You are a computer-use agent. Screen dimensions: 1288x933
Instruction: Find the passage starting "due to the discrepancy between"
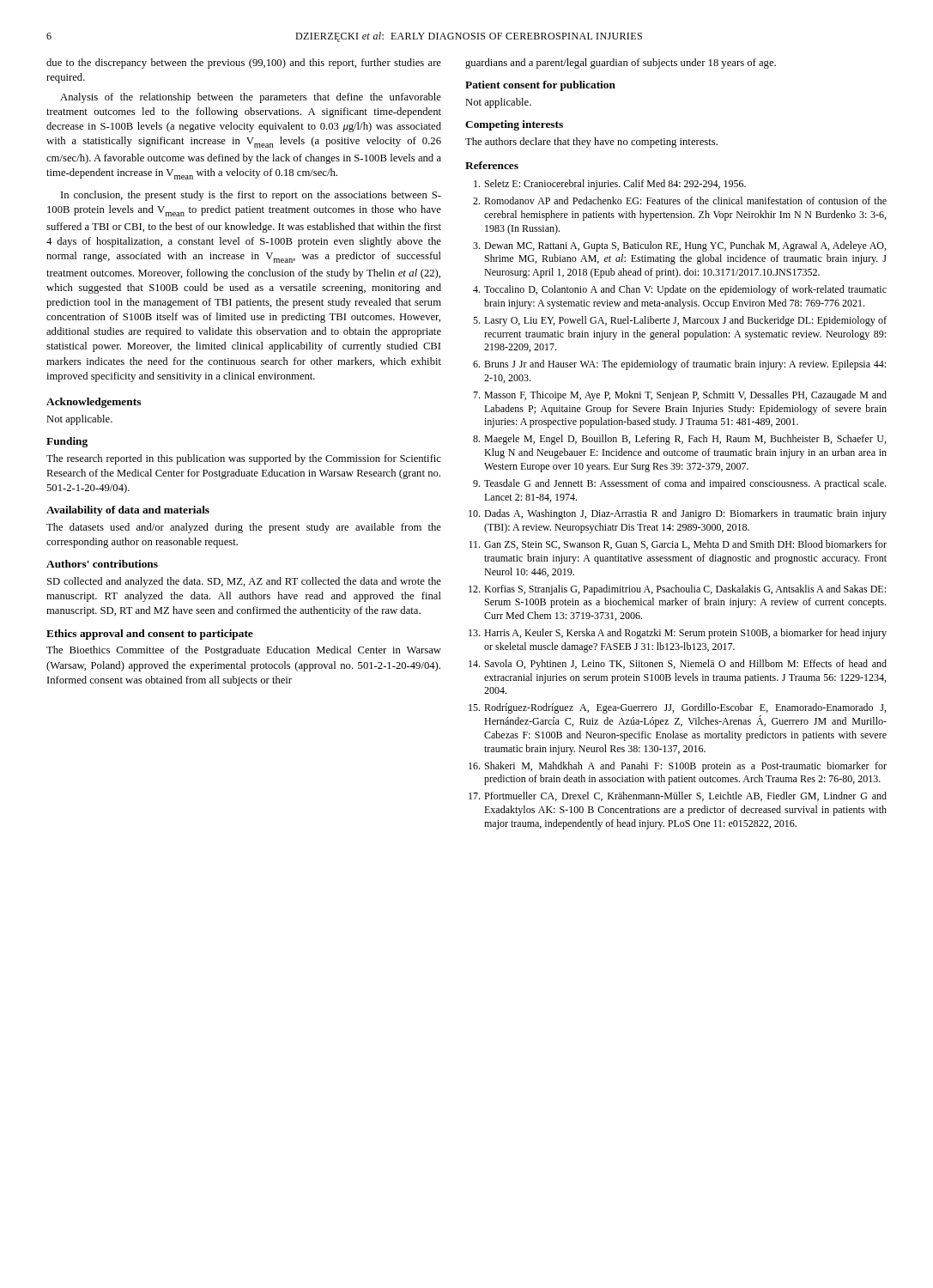click(244, 220)
